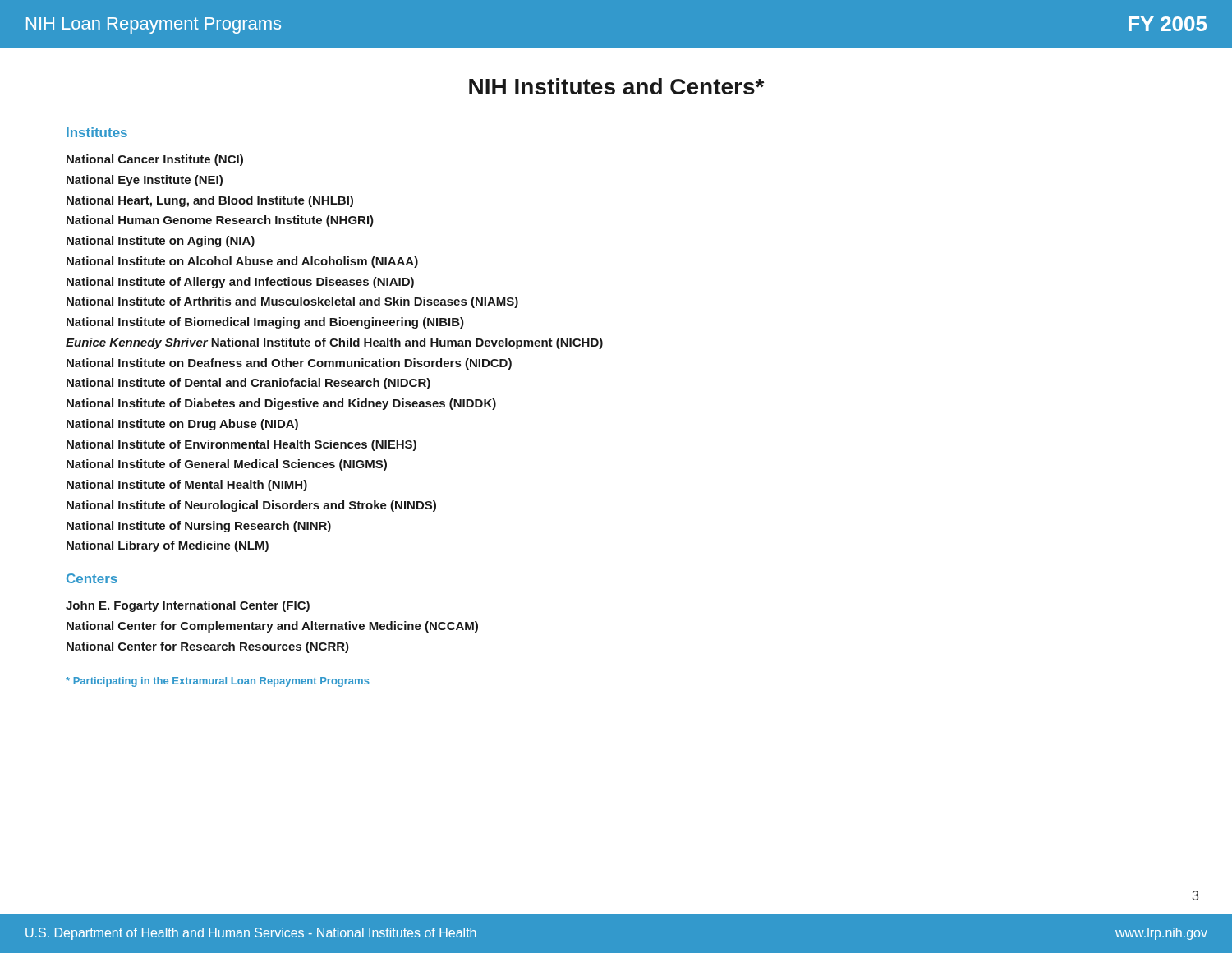Find the list item containing "National Heart, Lung, and Blood"
The image size is (1232, 953).
[210, 200]
